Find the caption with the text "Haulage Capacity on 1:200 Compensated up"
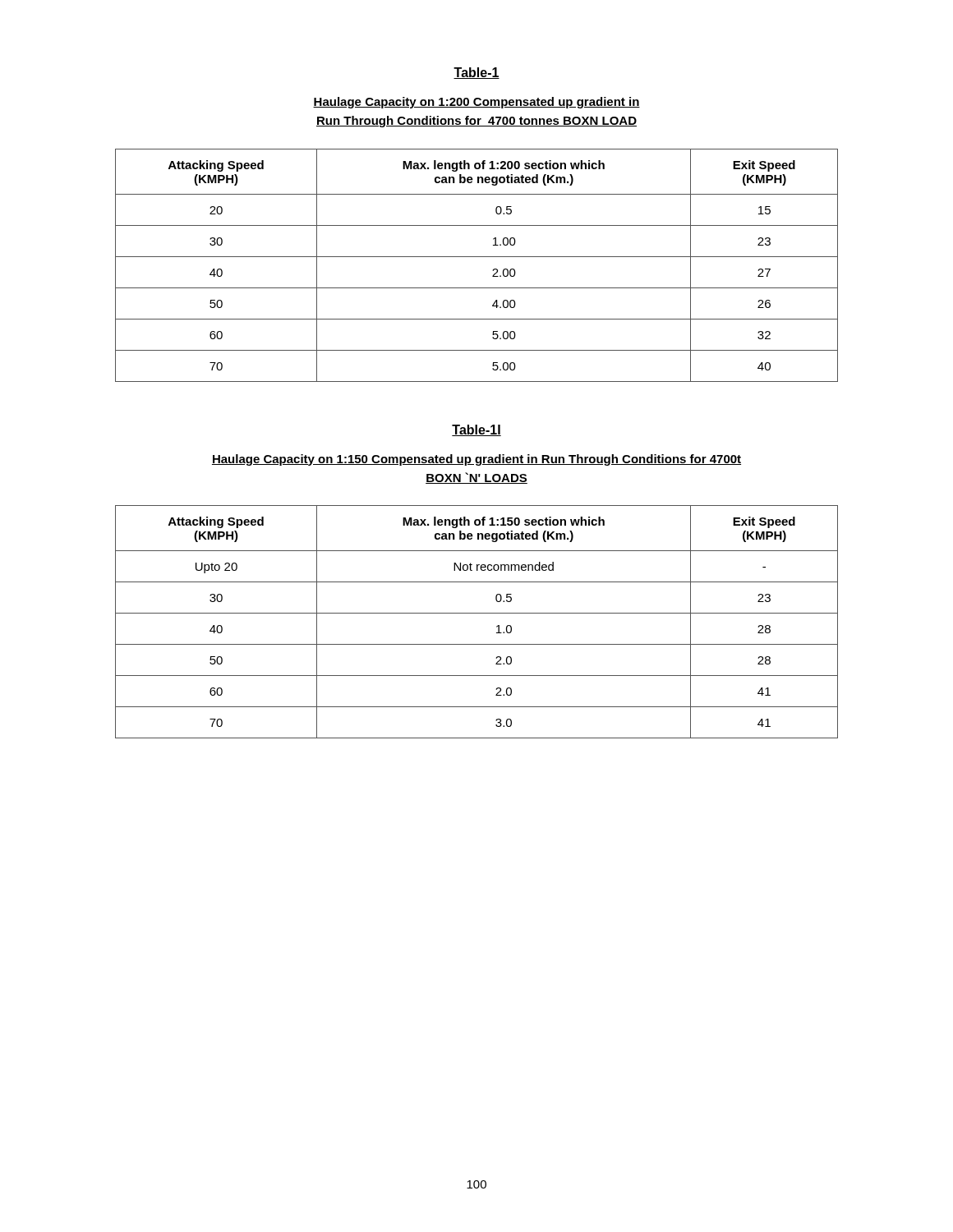This screenshot has width=953, height=1232. pos(476,111)
